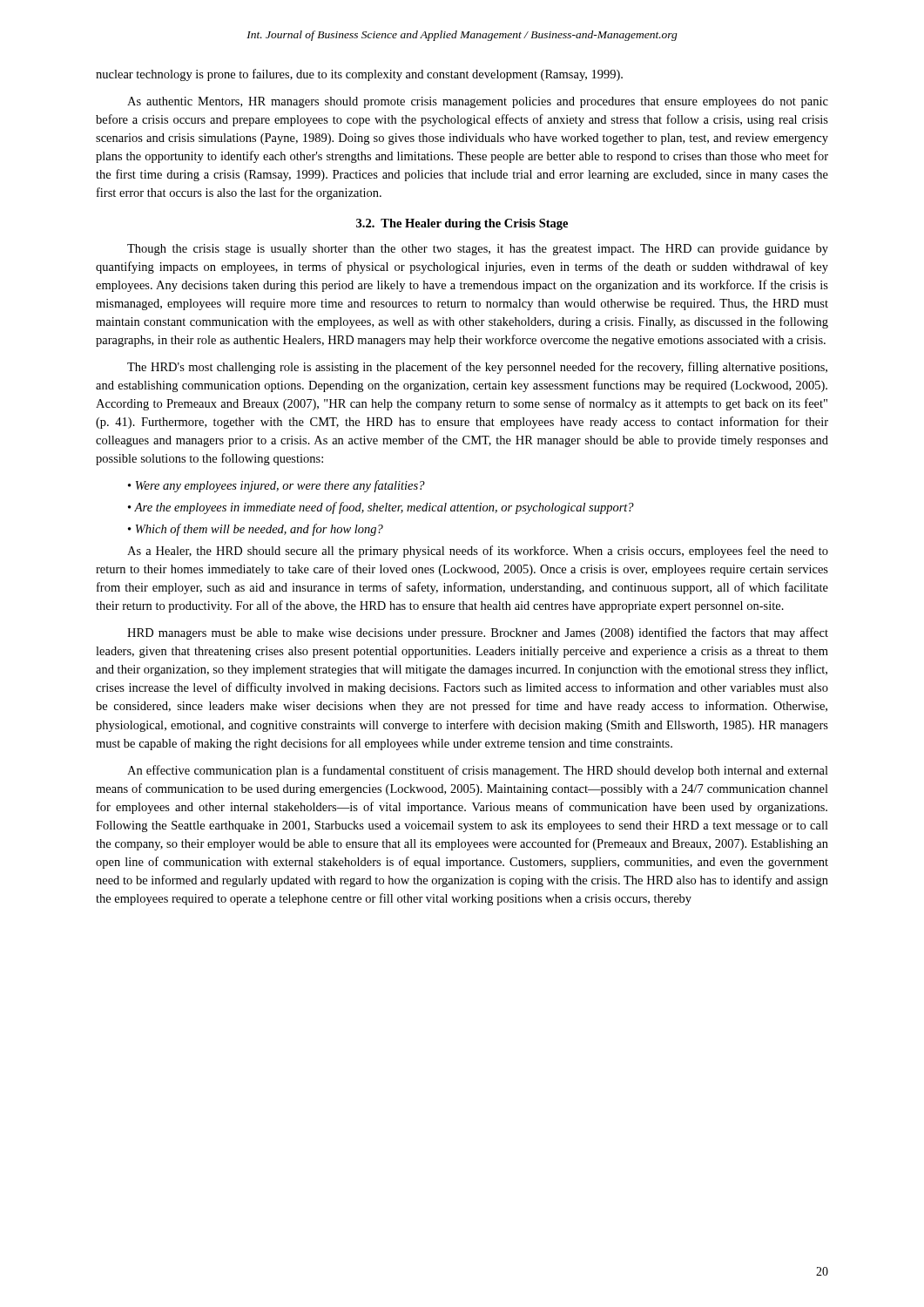Find the text block that reads "As authentic Mentors, HR managers should promote crisis"

[x=462, y=147]
